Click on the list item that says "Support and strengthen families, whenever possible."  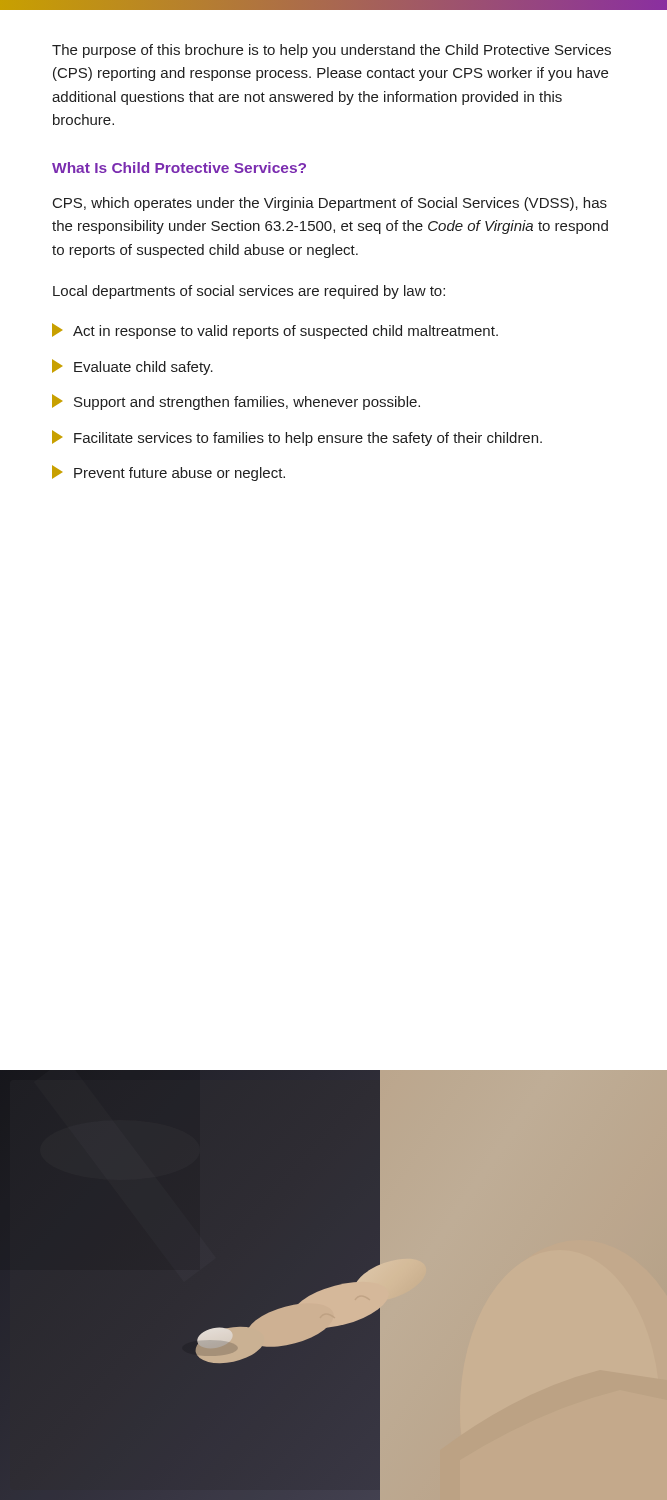(x=334, y=402)
